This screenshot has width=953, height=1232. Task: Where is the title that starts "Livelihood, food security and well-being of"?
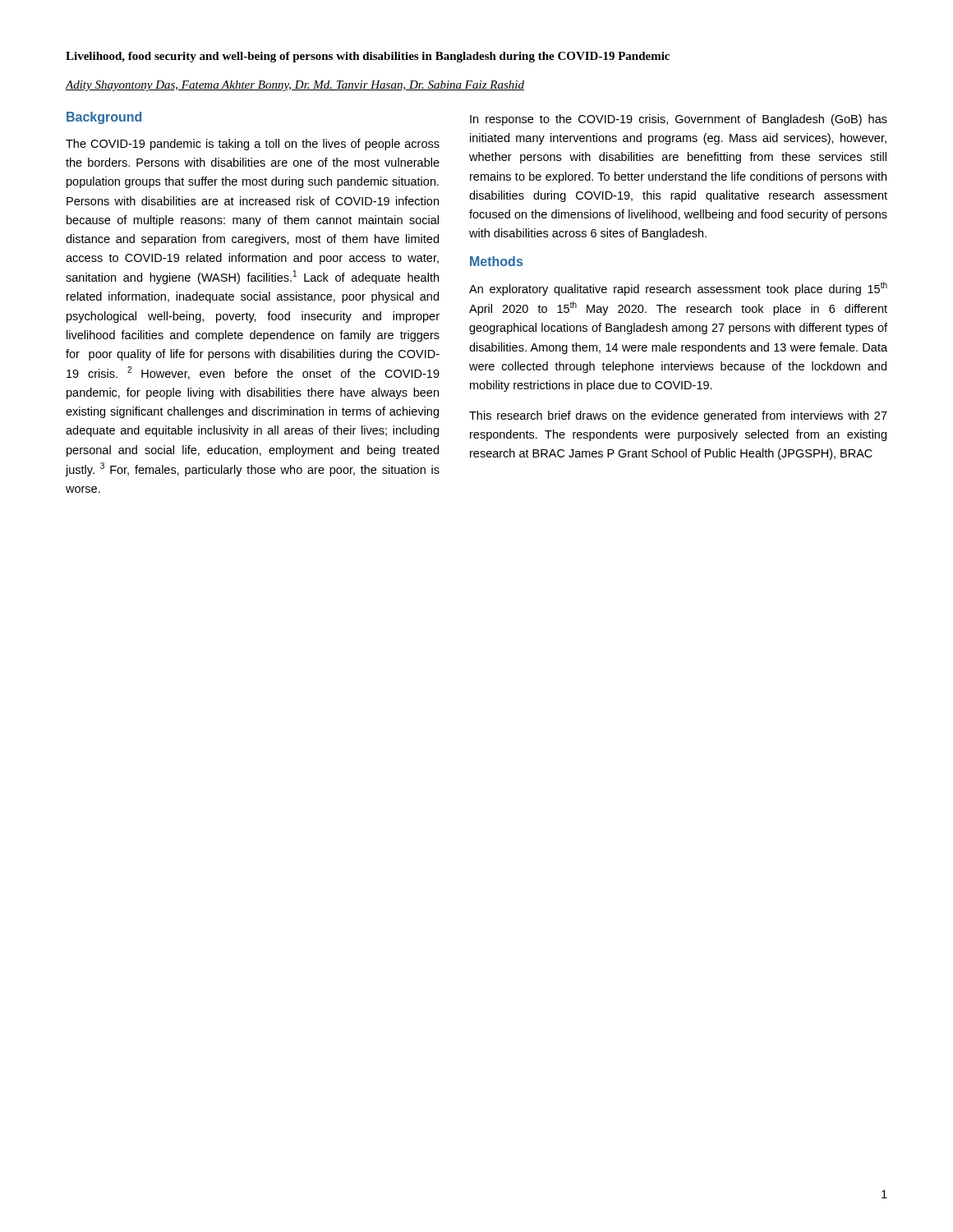[x=368, y=56]
